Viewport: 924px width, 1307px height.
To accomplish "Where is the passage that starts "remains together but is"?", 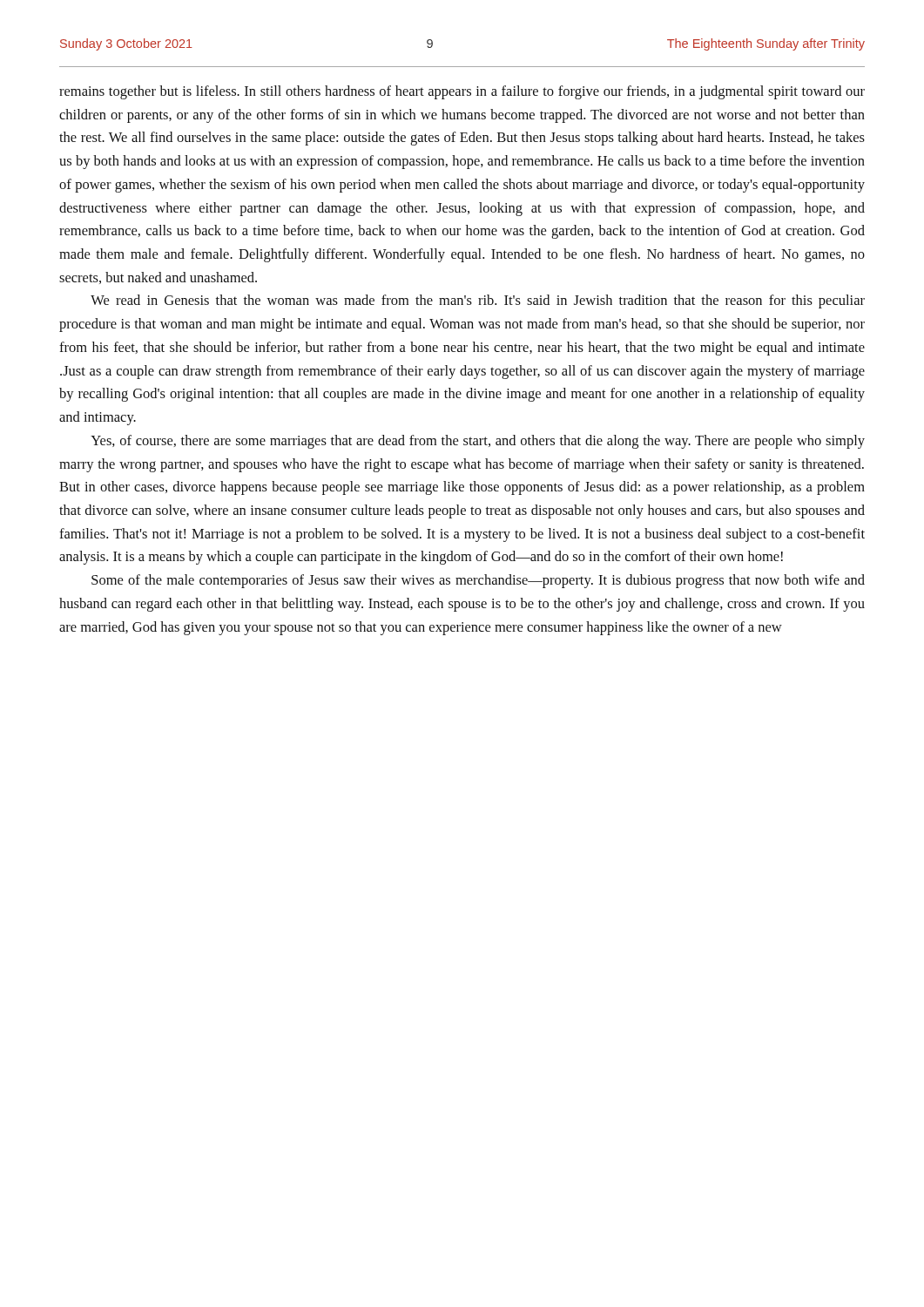I will 462,359.
